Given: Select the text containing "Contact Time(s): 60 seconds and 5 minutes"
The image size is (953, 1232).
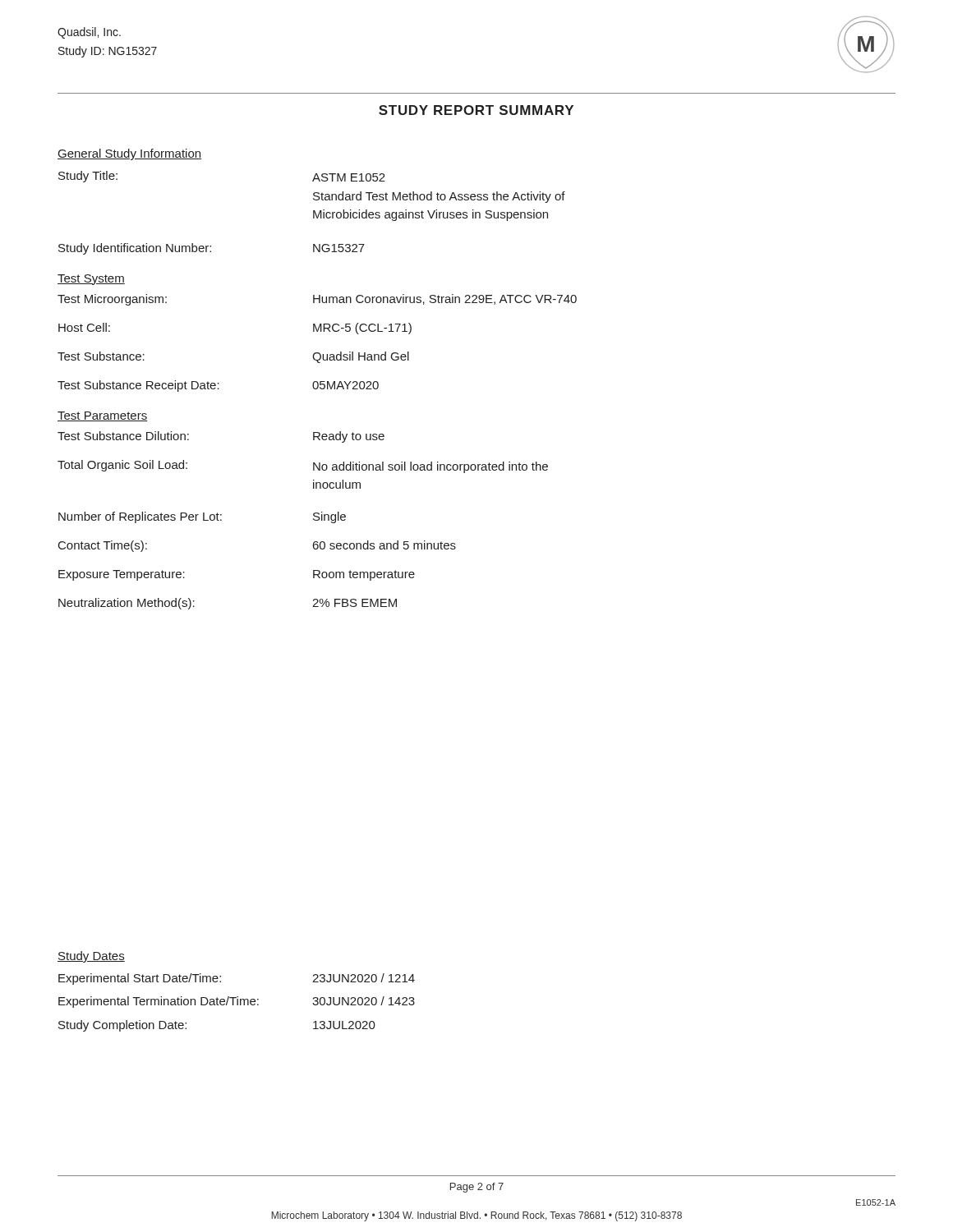Looking at the screenshot, I should click(107, 546).
